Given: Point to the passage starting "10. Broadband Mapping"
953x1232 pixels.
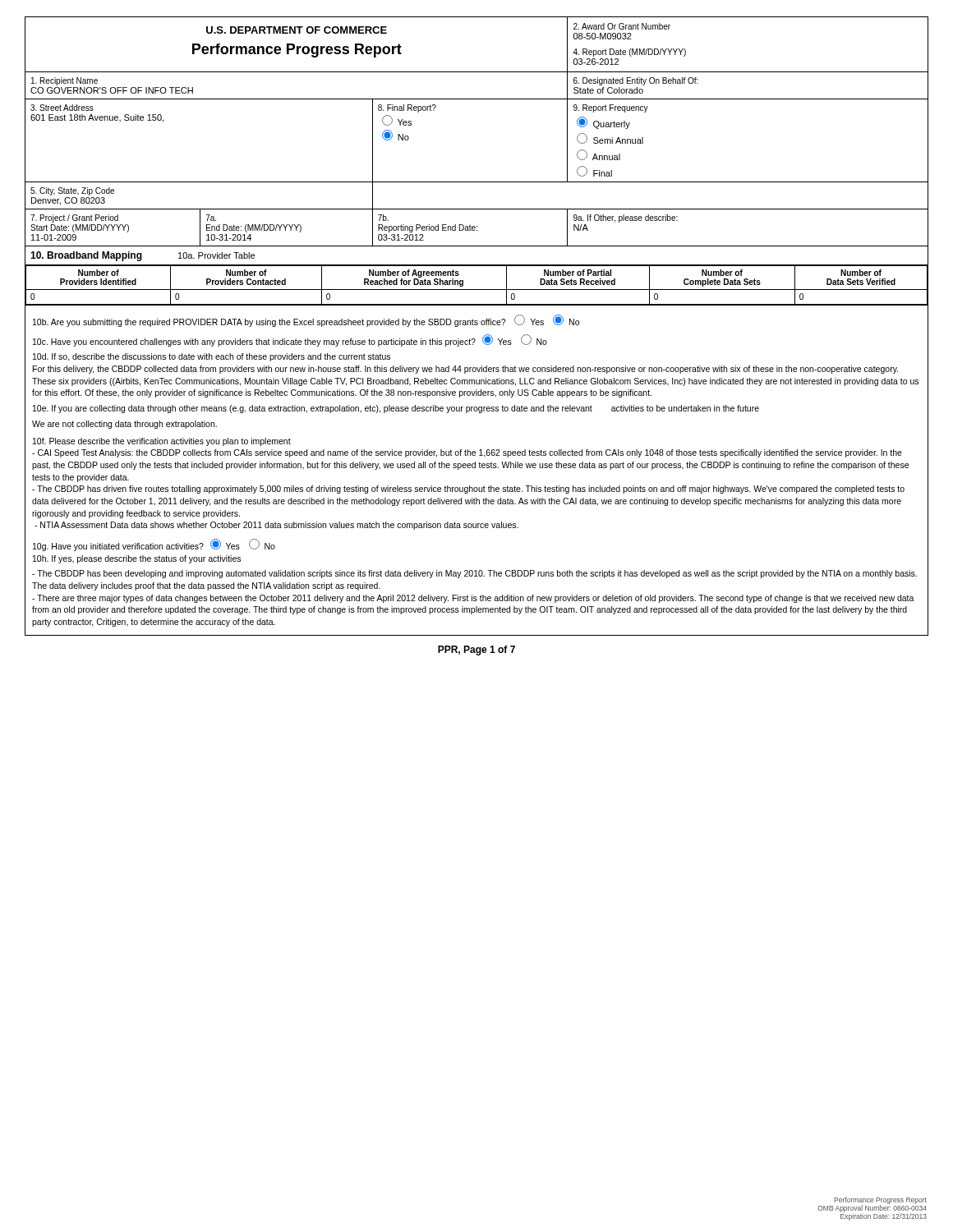Looking at the screenshot, I should click(86, 255).
